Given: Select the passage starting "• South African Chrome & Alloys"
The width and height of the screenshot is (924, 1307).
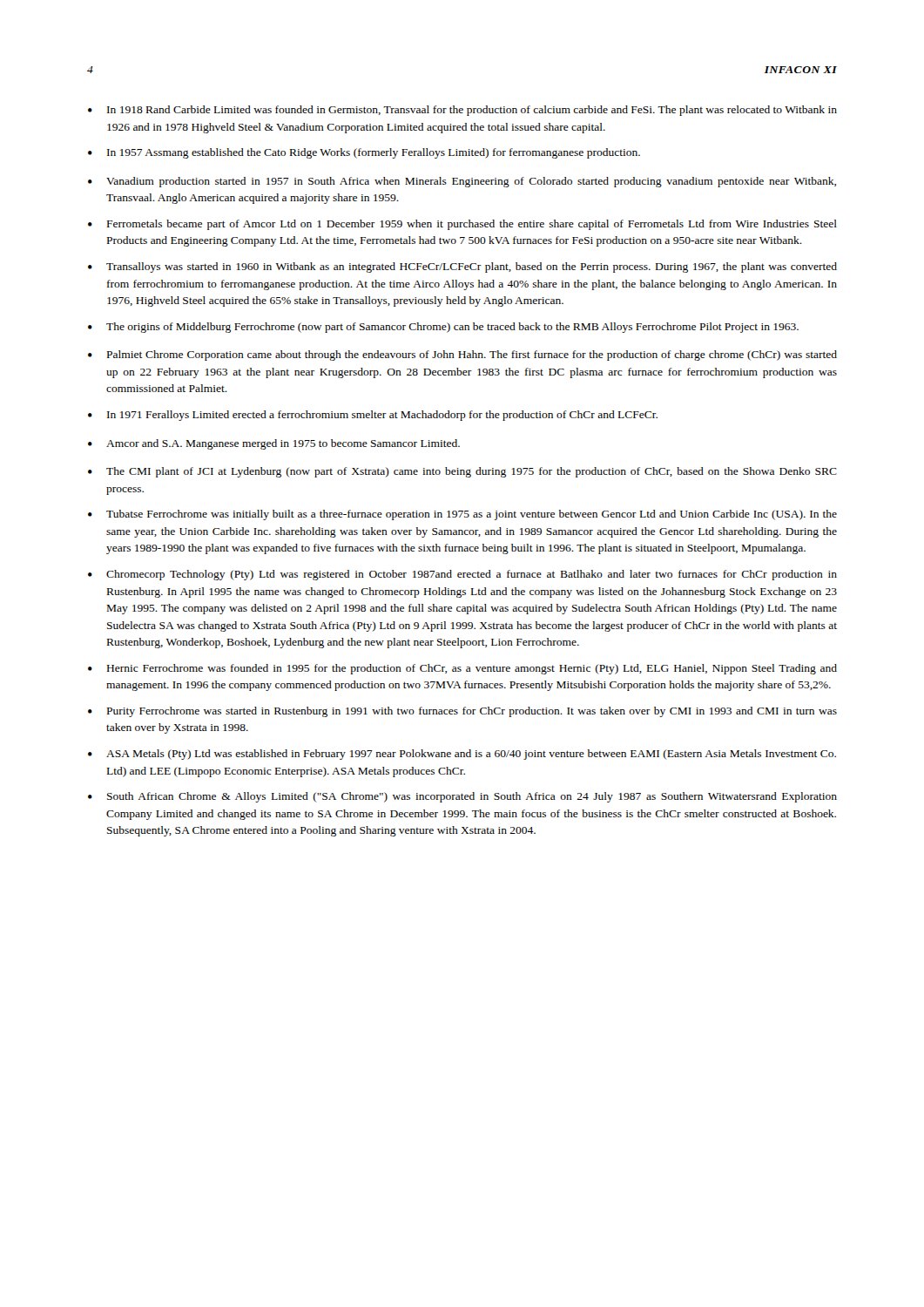Looking at the screenshot, I should point(462,813).
